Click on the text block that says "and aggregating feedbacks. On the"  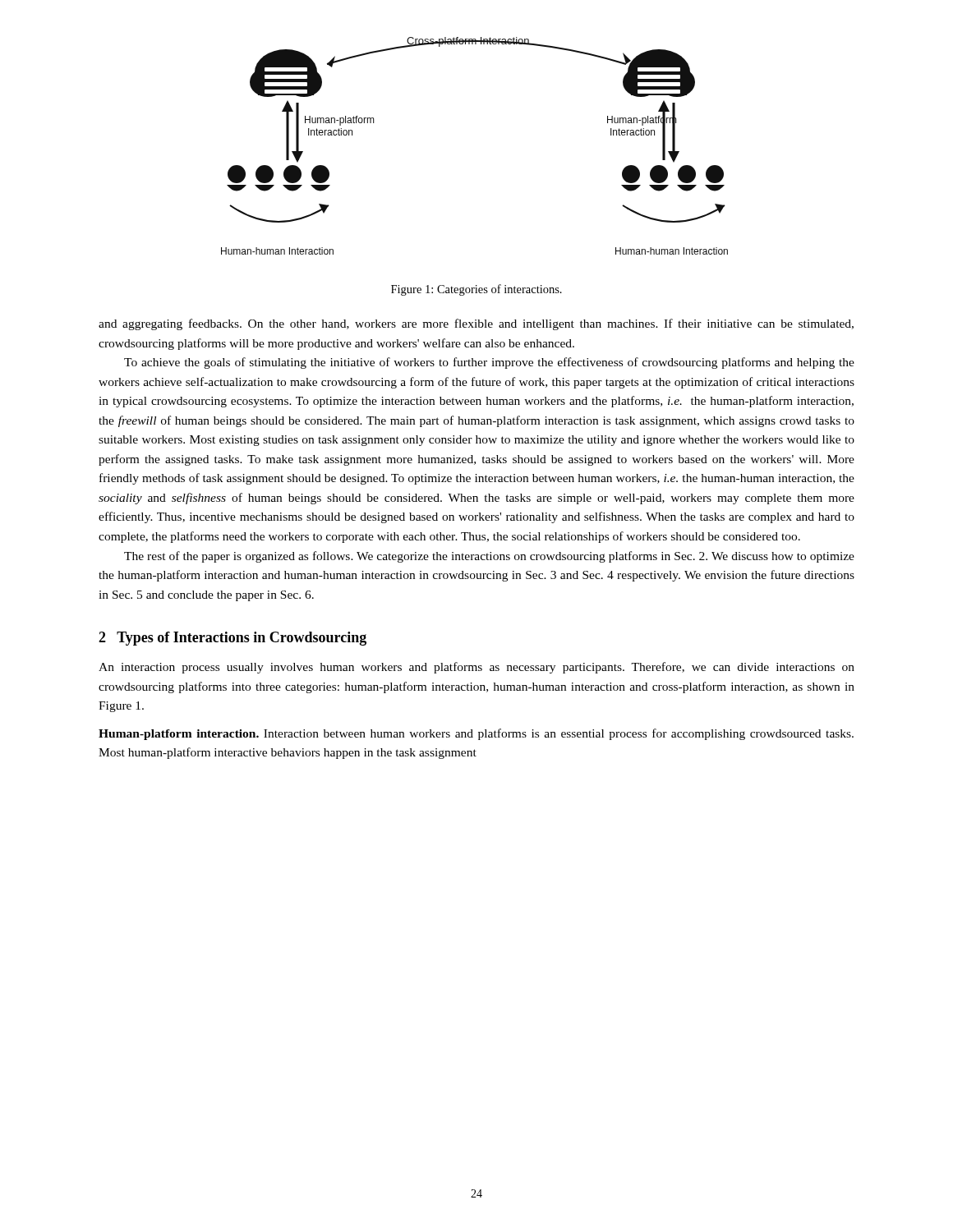tap(476, 459)
